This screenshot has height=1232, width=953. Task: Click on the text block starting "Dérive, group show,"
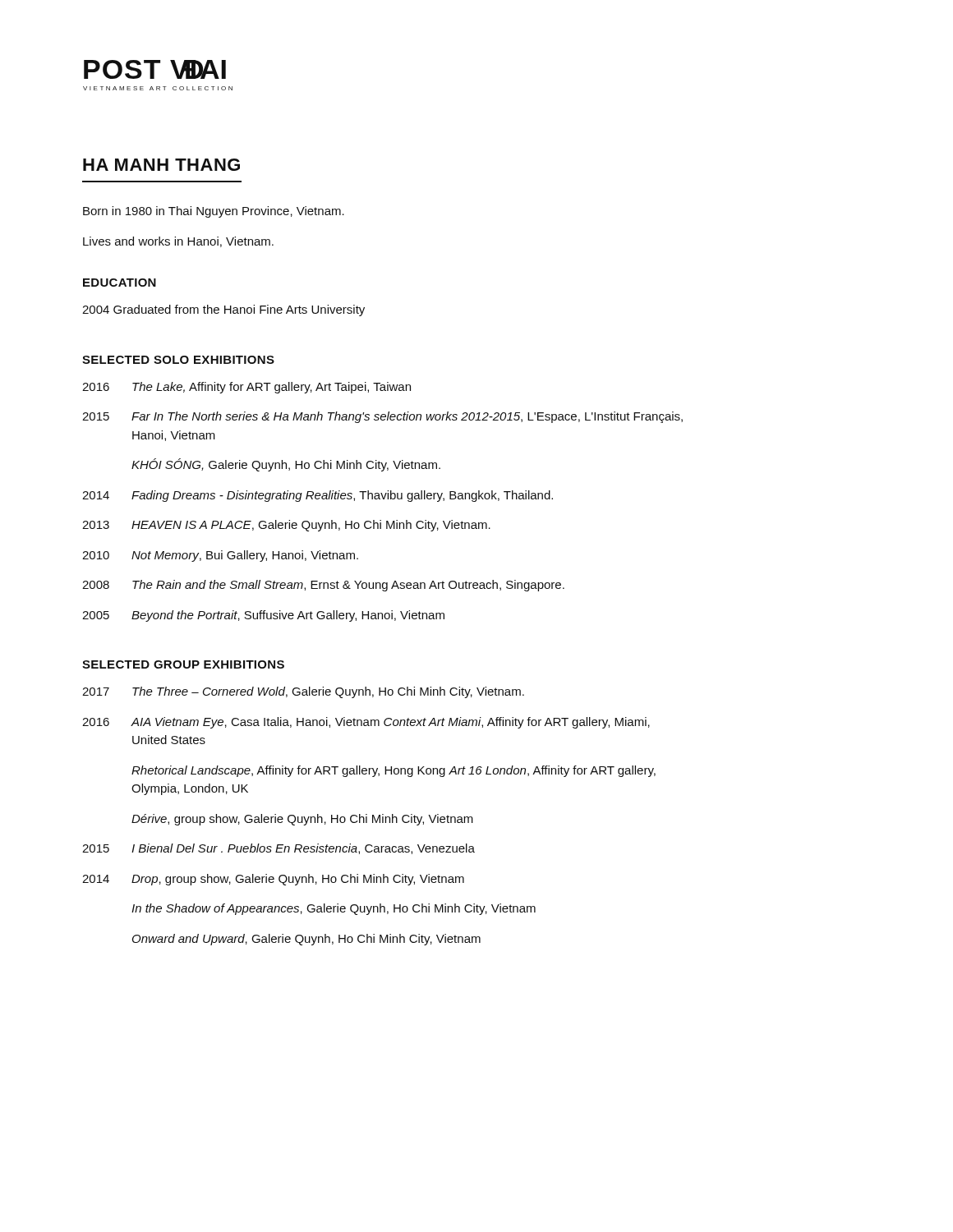(302, 818)
